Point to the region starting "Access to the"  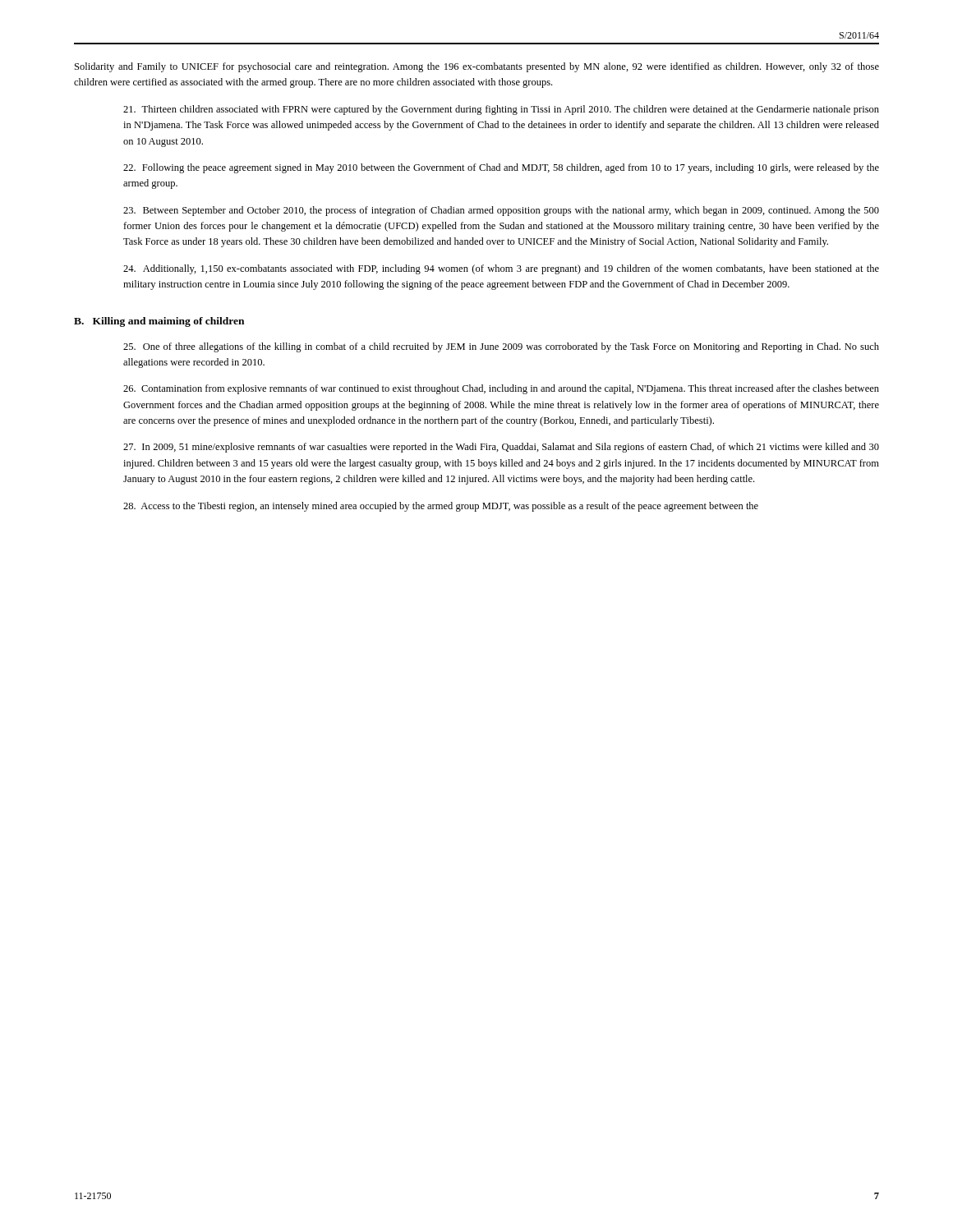pos(441,506)
